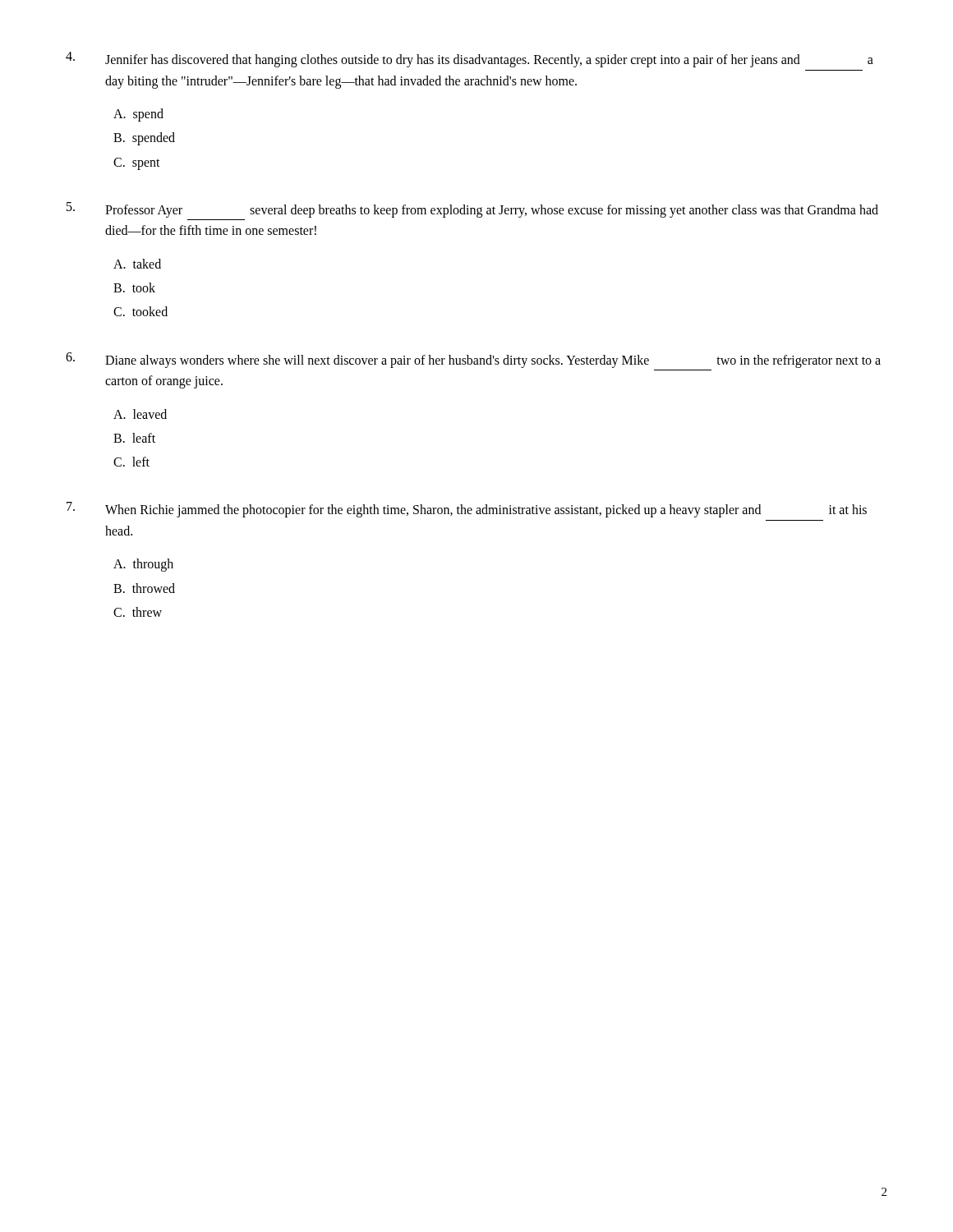953x1232 pixels.
Task: Locate the region starting "6. Diane always"
Action: 473,360
